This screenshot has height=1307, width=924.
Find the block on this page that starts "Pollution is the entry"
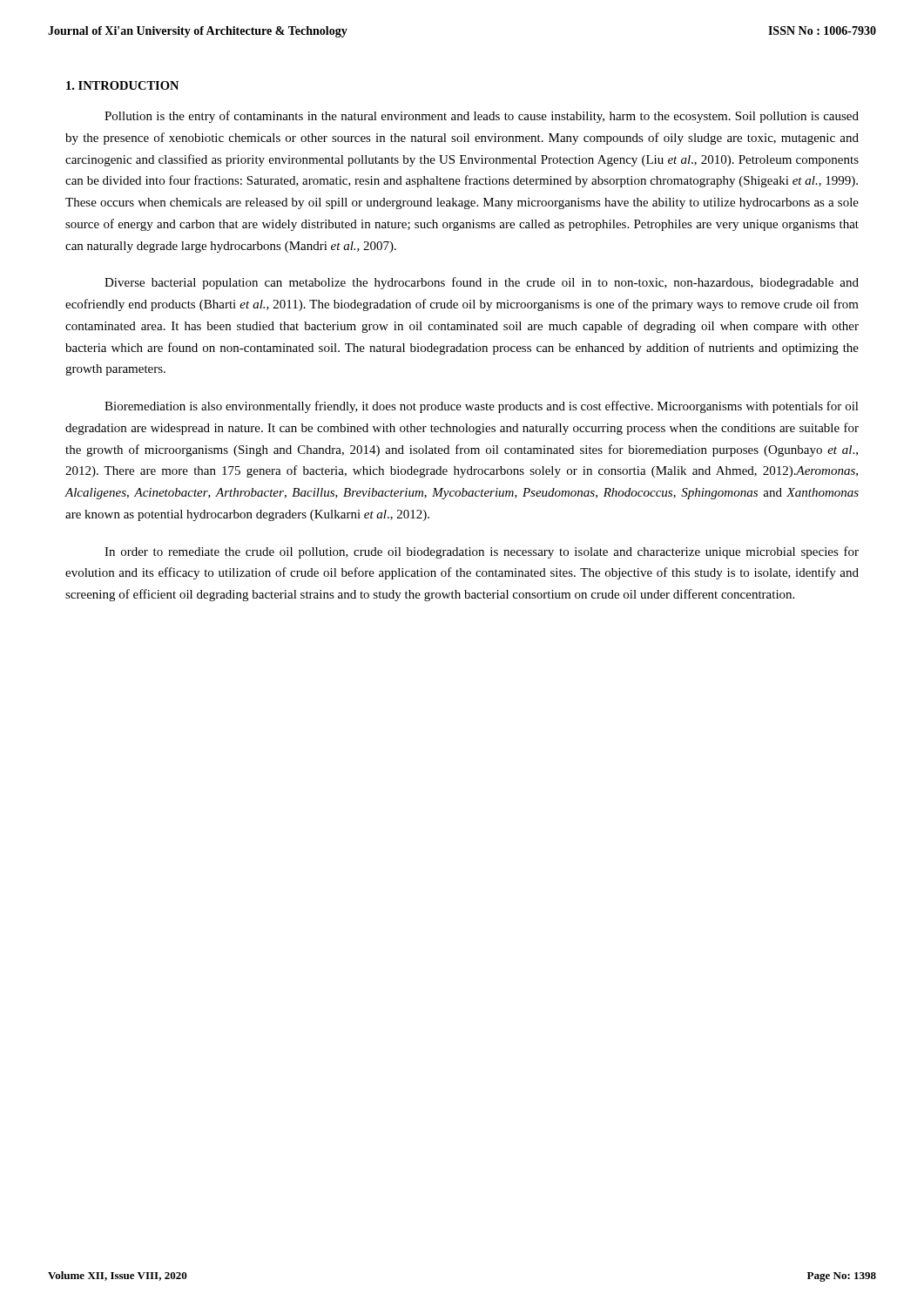coord(462,181)
